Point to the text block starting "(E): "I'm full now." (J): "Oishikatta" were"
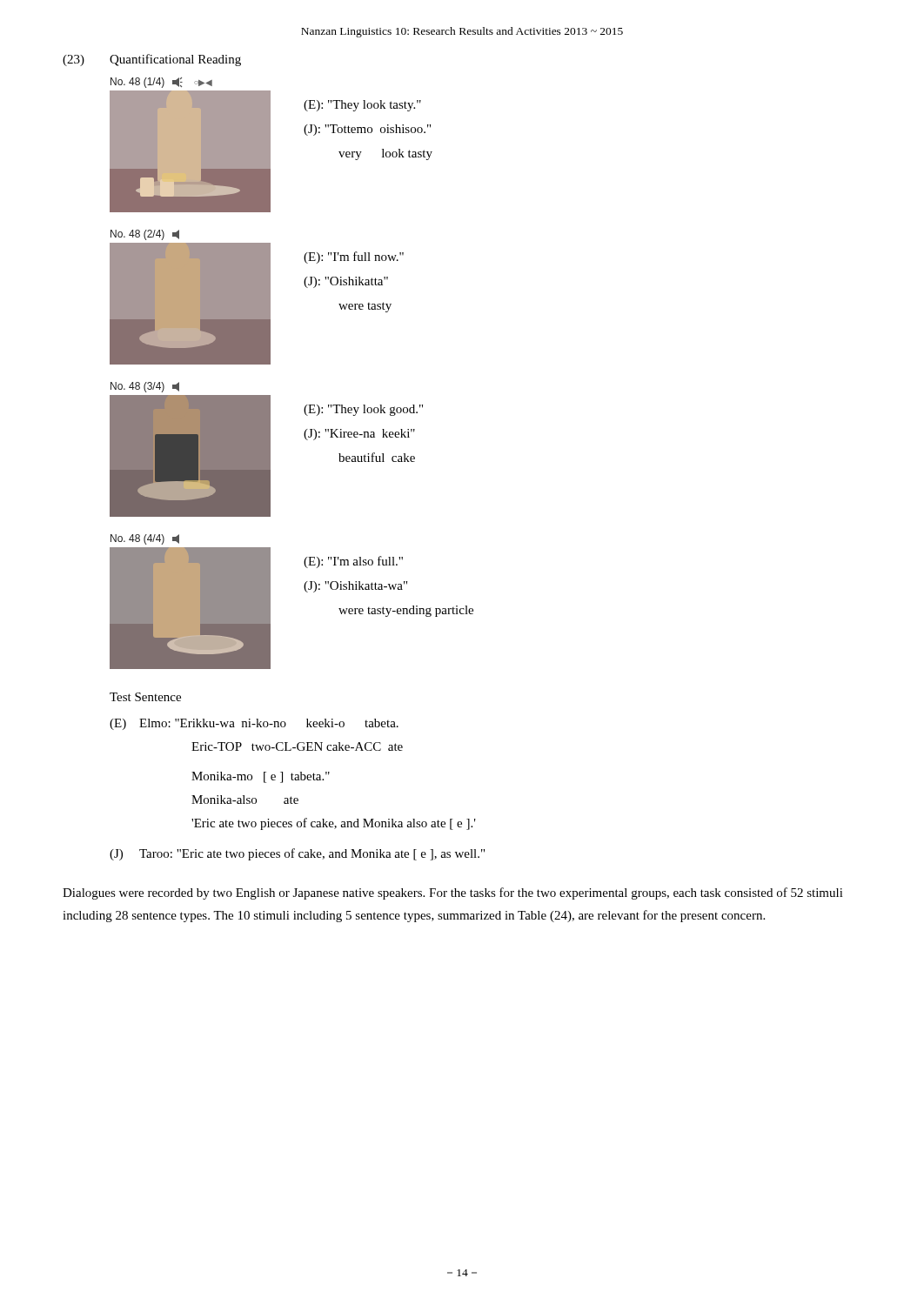924x1305 pixels. pyautogui.click(x=354, y=282)
